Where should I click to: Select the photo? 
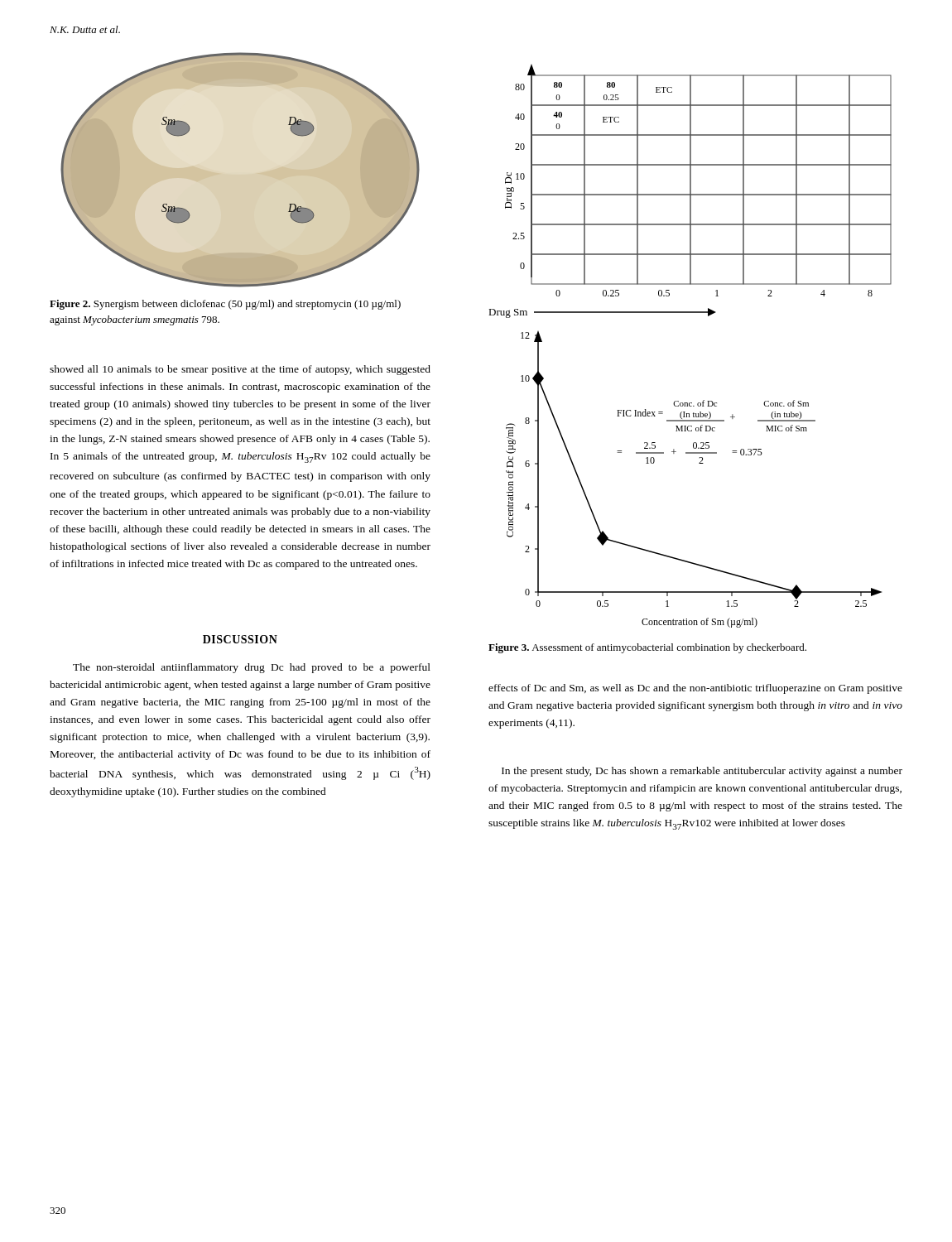(x=240, y=168)
